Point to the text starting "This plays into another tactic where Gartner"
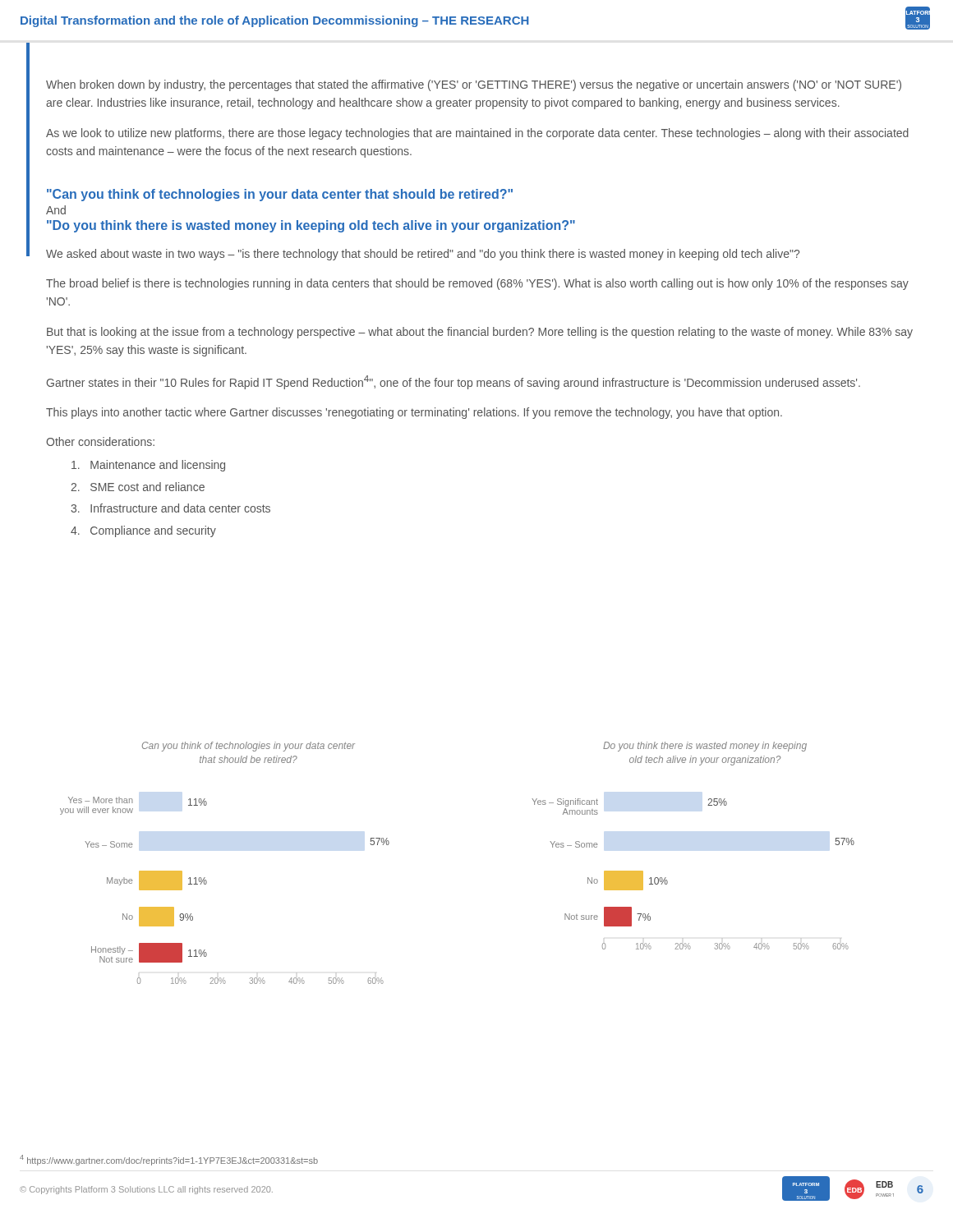Image resolution: width=953 pixels, height=1232 pixels. (414, 412)
